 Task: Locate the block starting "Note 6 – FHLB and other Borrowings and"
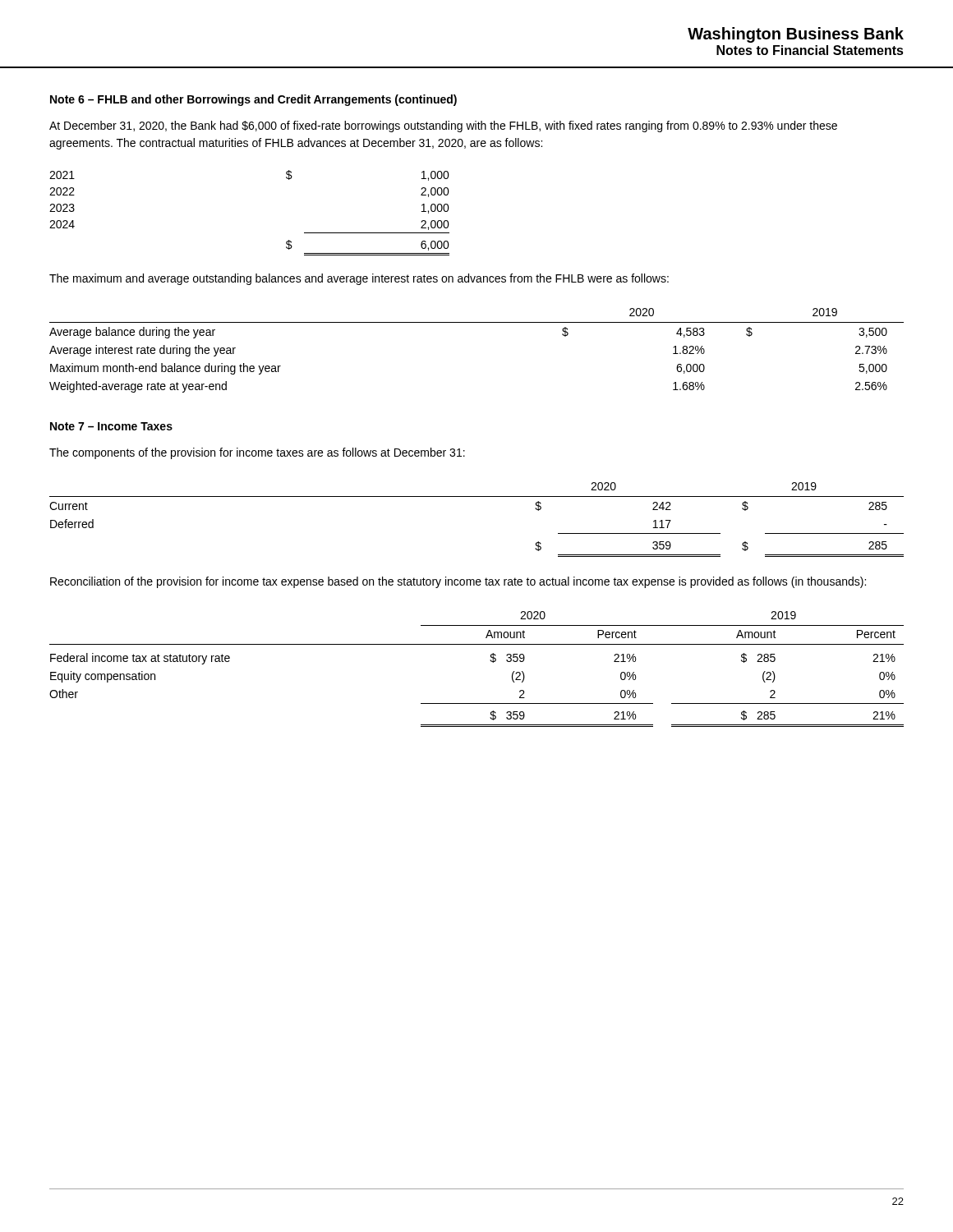pyautogui.click(x=253, y=99)
